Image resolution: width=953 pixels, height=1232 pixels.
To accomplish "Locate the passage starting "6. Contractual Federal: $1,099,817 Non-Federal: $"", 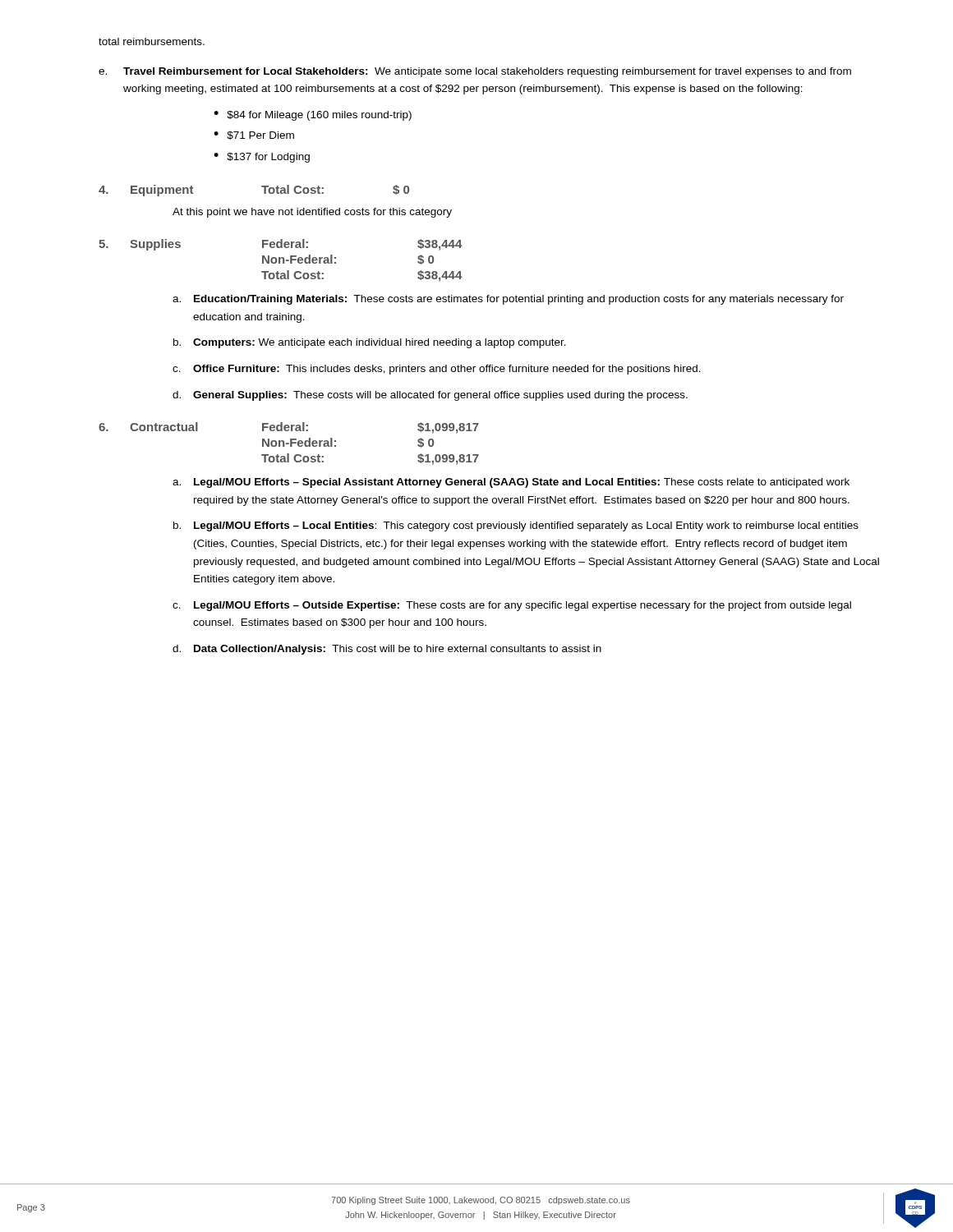I will [x=289, y=442].
